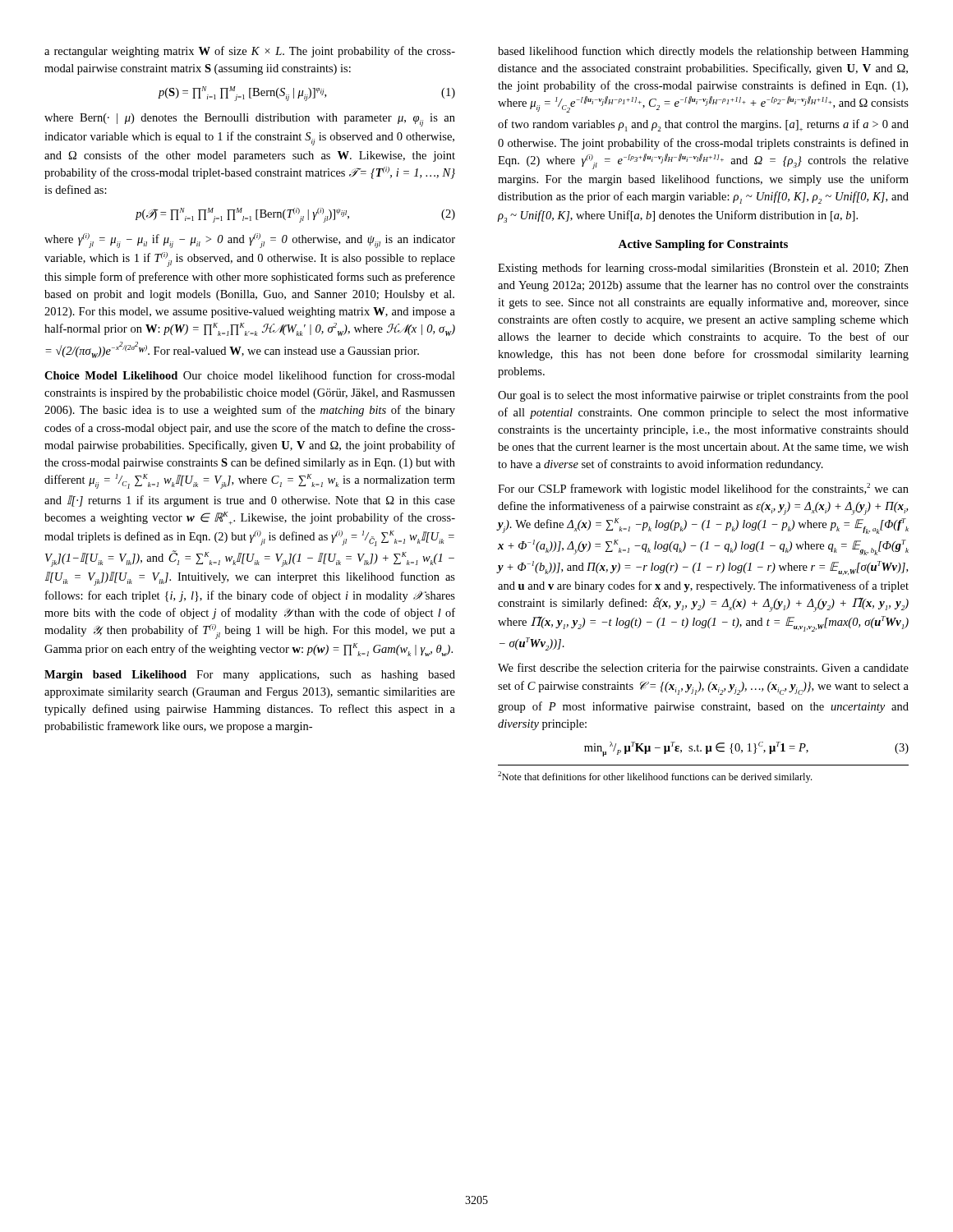Where is the formula that starts "(1) p(S) ="?
Image resolution: width=953 pixels, height=1232 pixels.
point(307,92)
